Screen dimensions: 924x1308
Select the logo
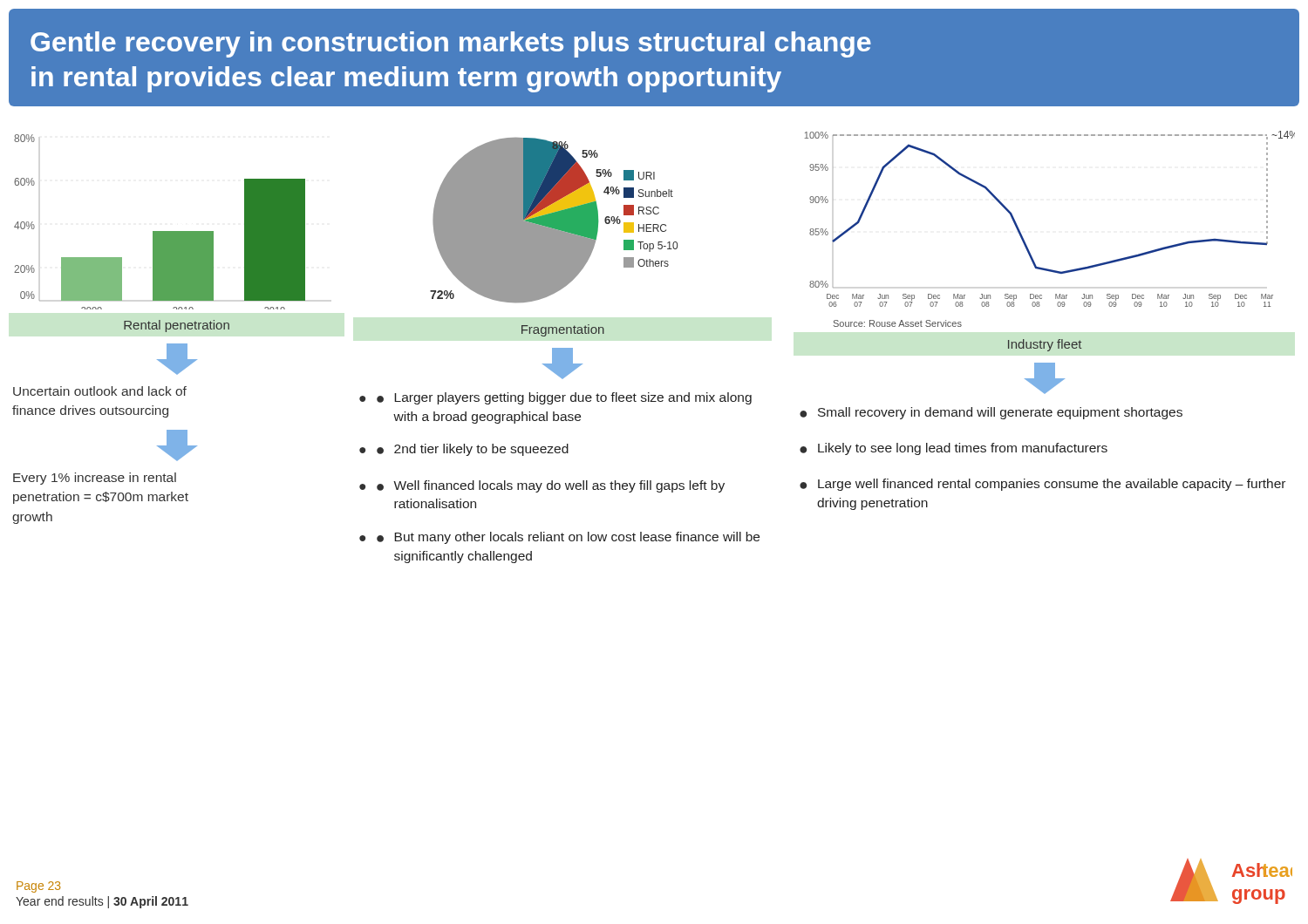click(x=1223, y=881)
